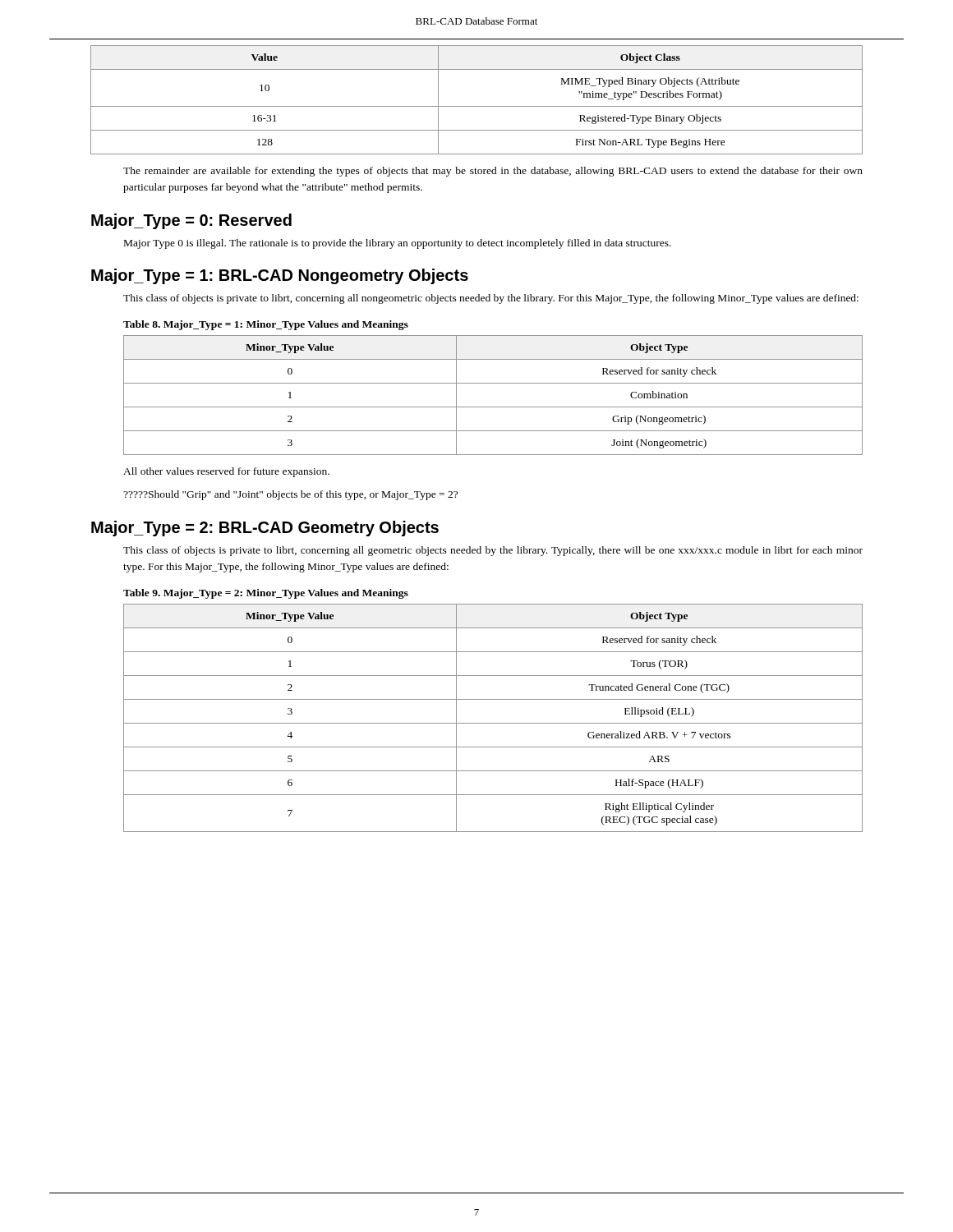Navigate to the block starting "Major Type 0 is illegal. The rationale is"
The width and height of the screenshot is (953, 1232).
397,242
